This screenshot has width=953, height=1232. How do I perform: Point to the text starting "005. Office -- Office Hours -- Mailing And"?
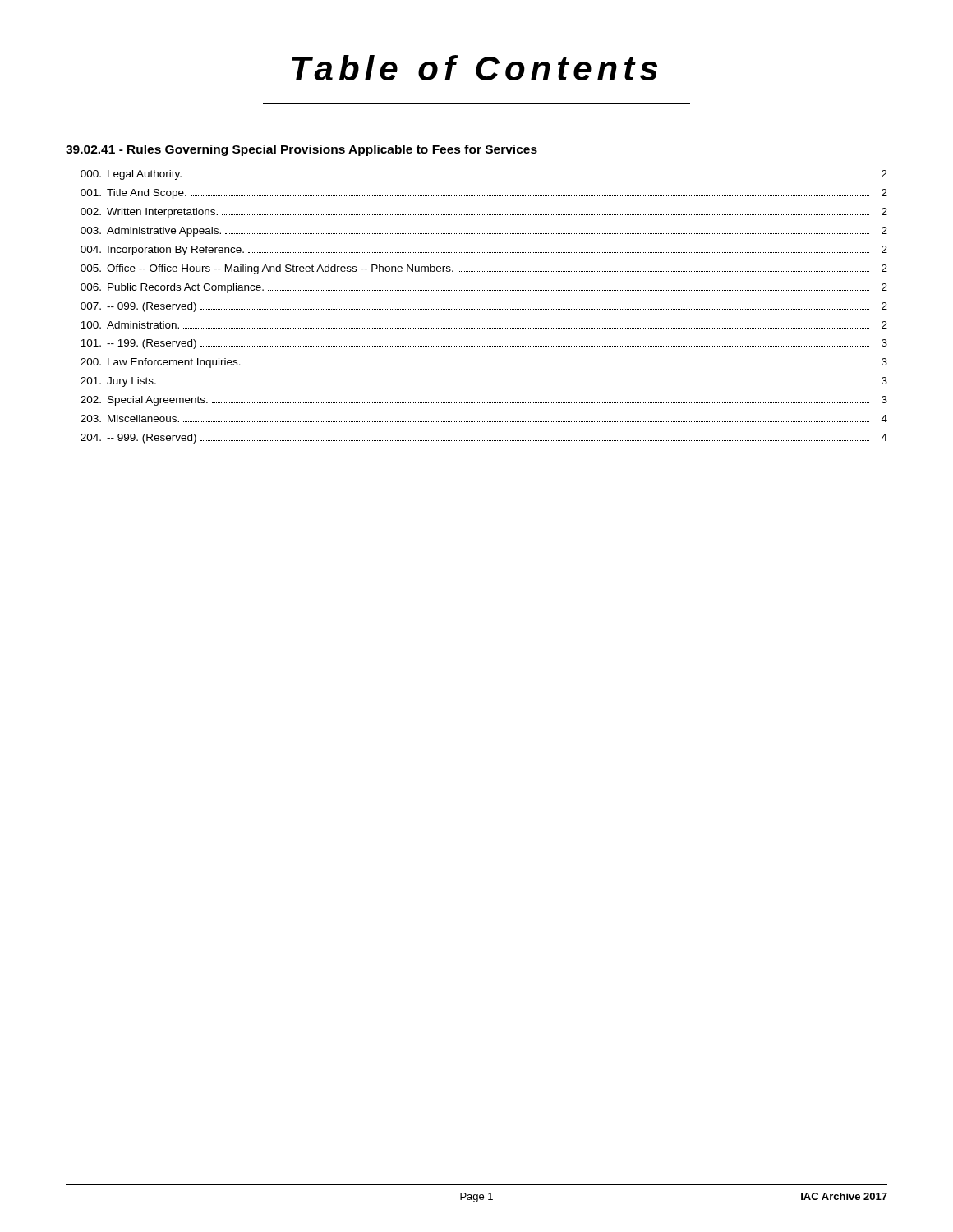pos(476,269)
